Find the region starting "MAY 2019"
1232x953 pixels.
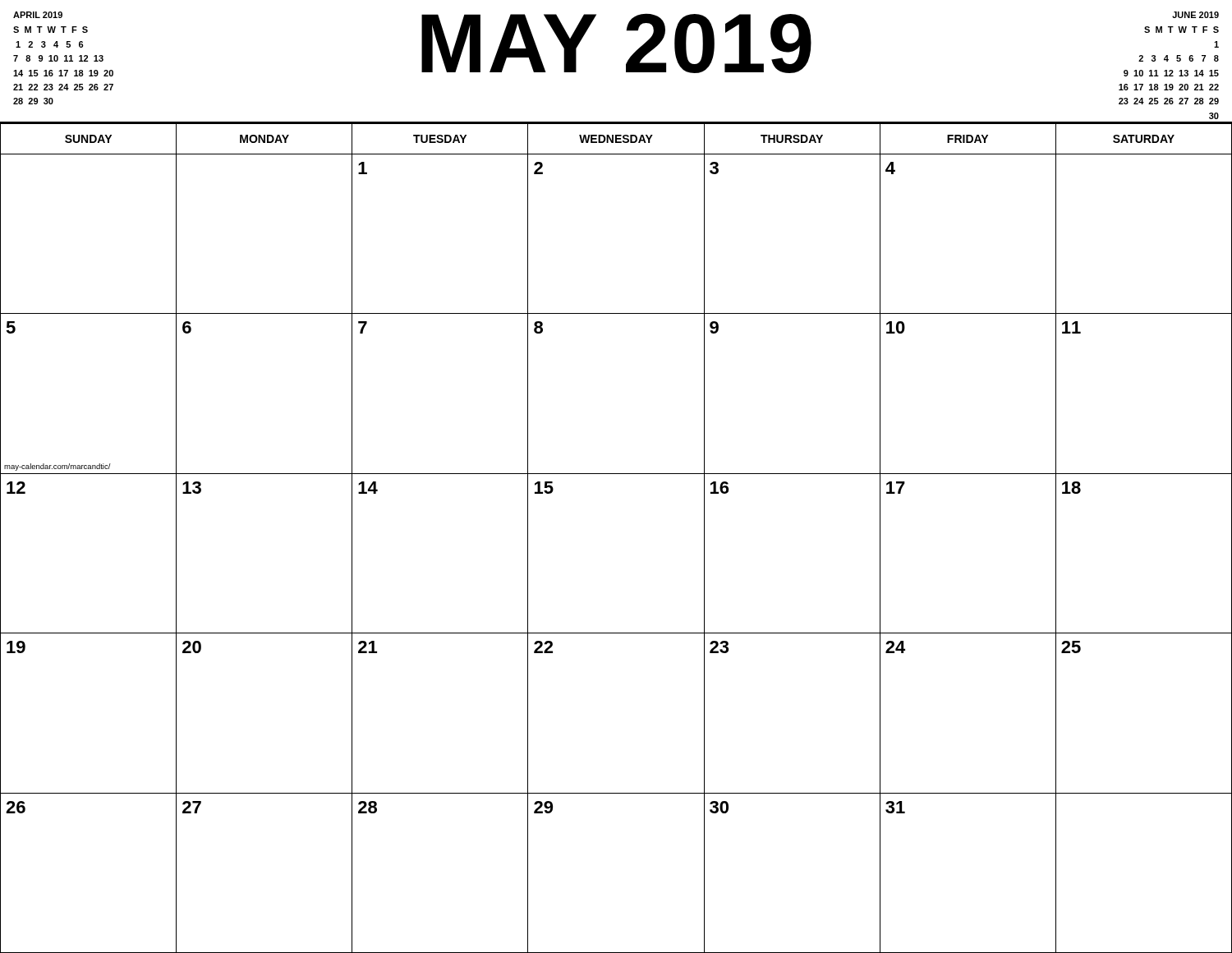[616, 44]
